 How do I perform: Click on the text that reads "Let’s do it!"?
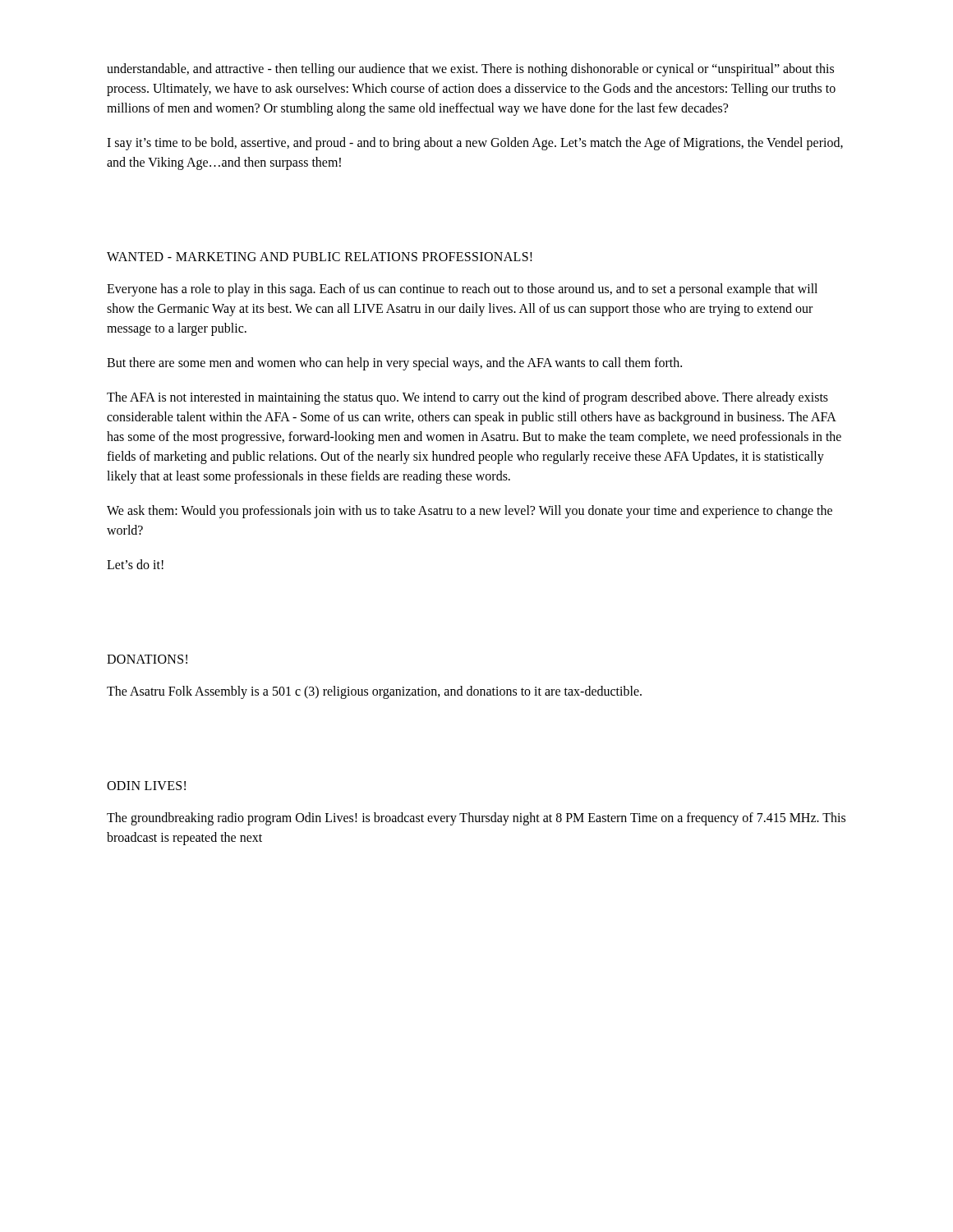click(x=136, y=565)
